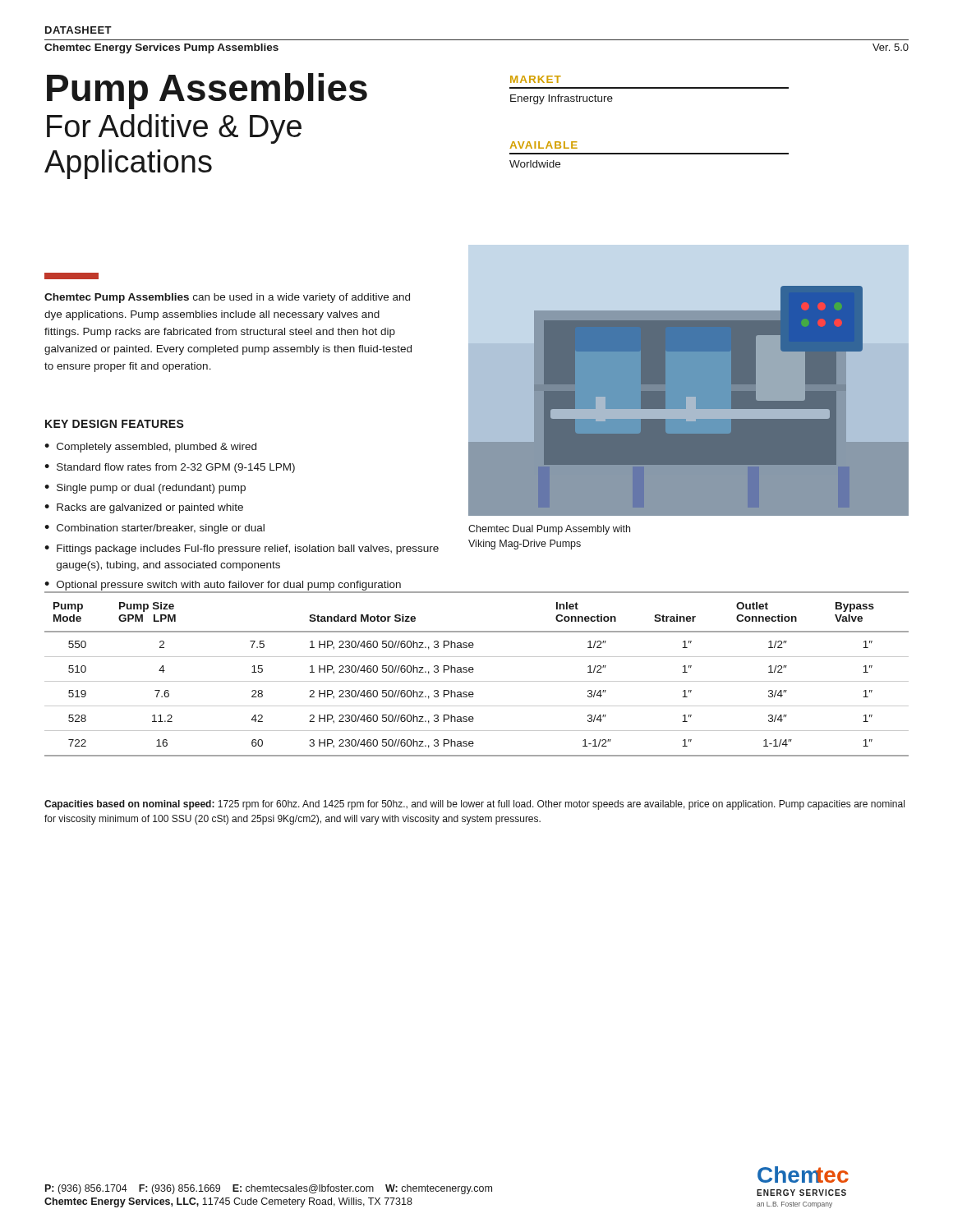Find the list item that says "• Combination starter/breaker, single"

pyautogui.click(x=155, y=528)
